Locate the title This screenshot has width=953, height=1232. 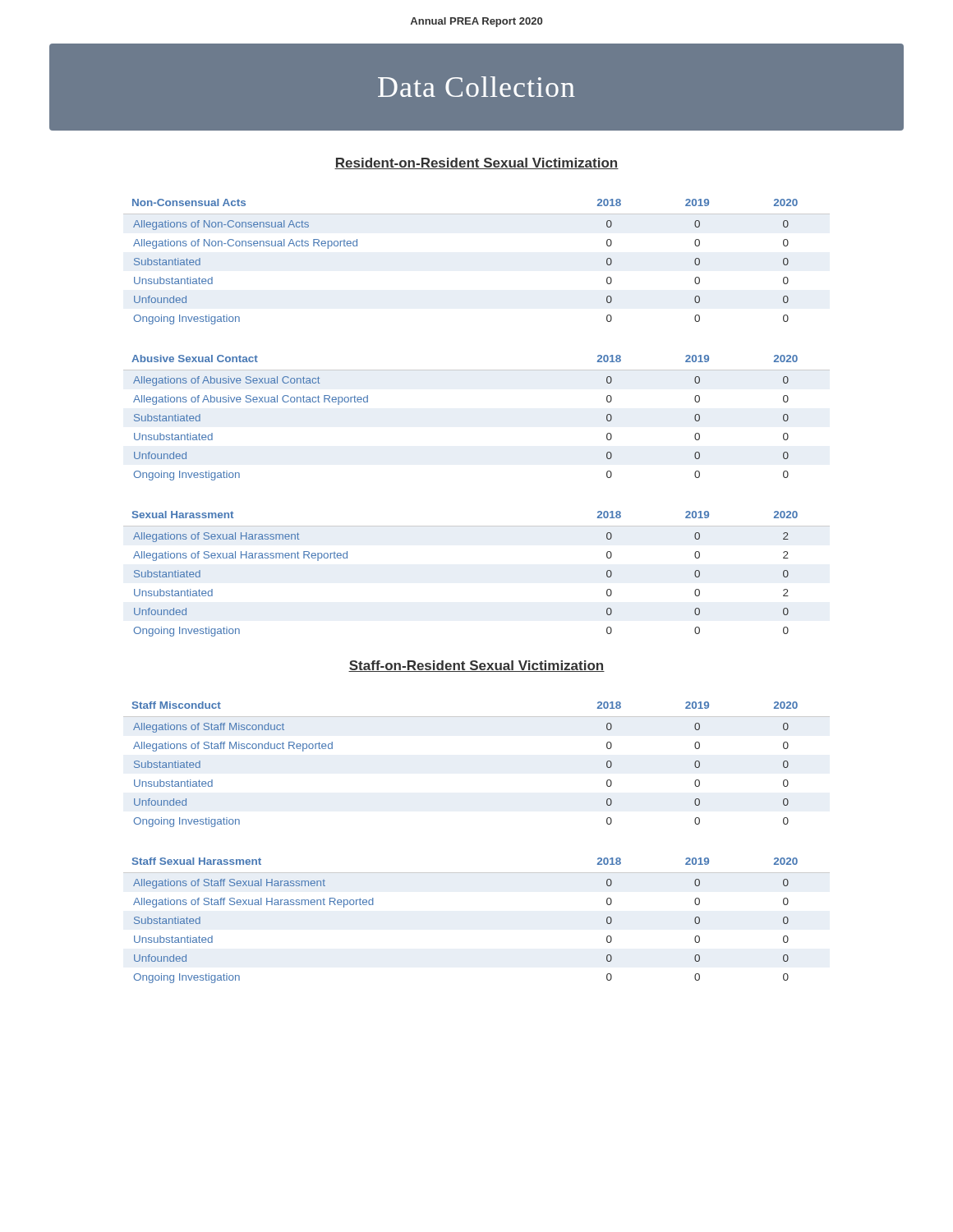coord(476,87)
